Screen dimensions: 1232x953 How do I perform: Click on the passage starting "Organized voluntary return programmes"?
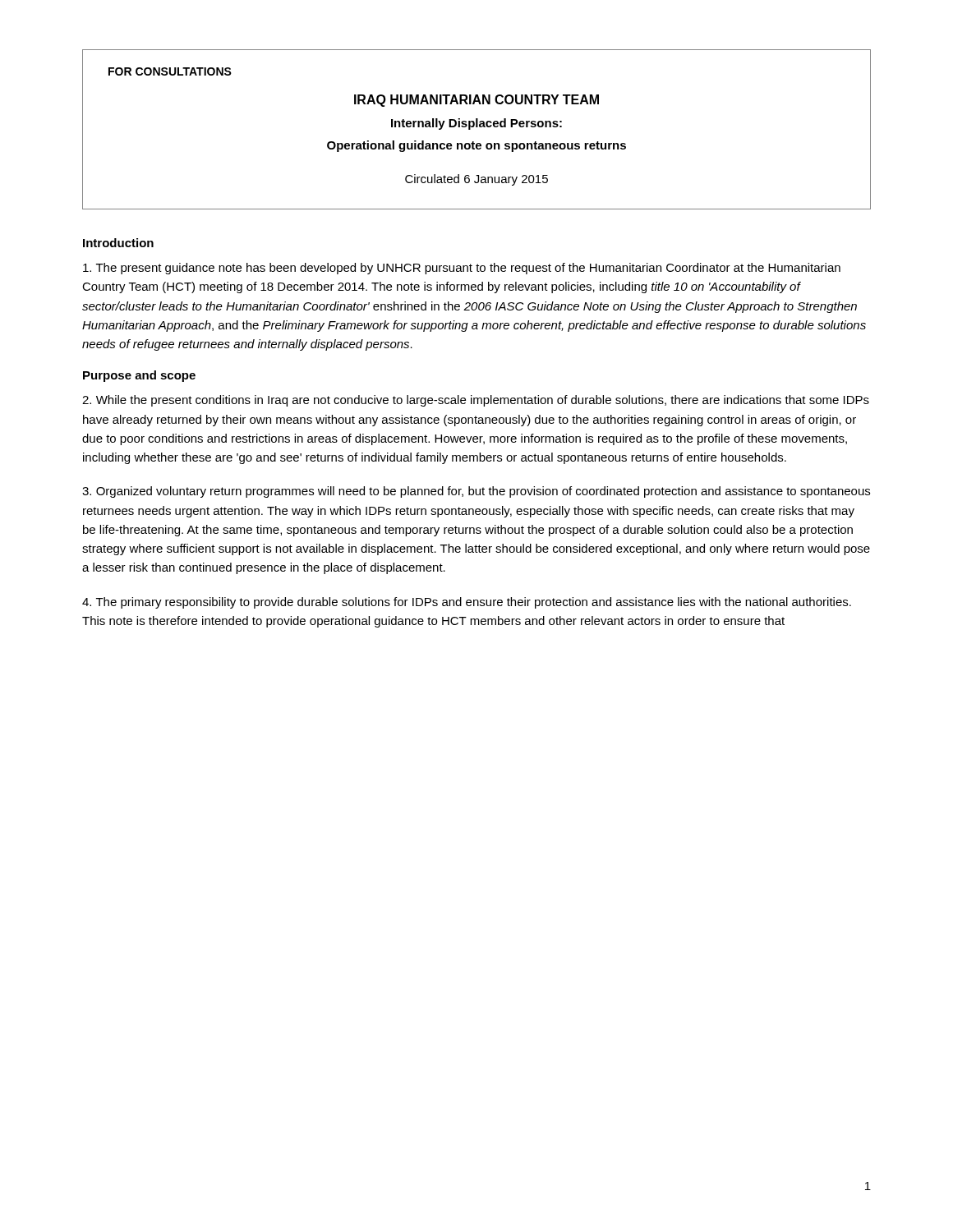(476, 529)
